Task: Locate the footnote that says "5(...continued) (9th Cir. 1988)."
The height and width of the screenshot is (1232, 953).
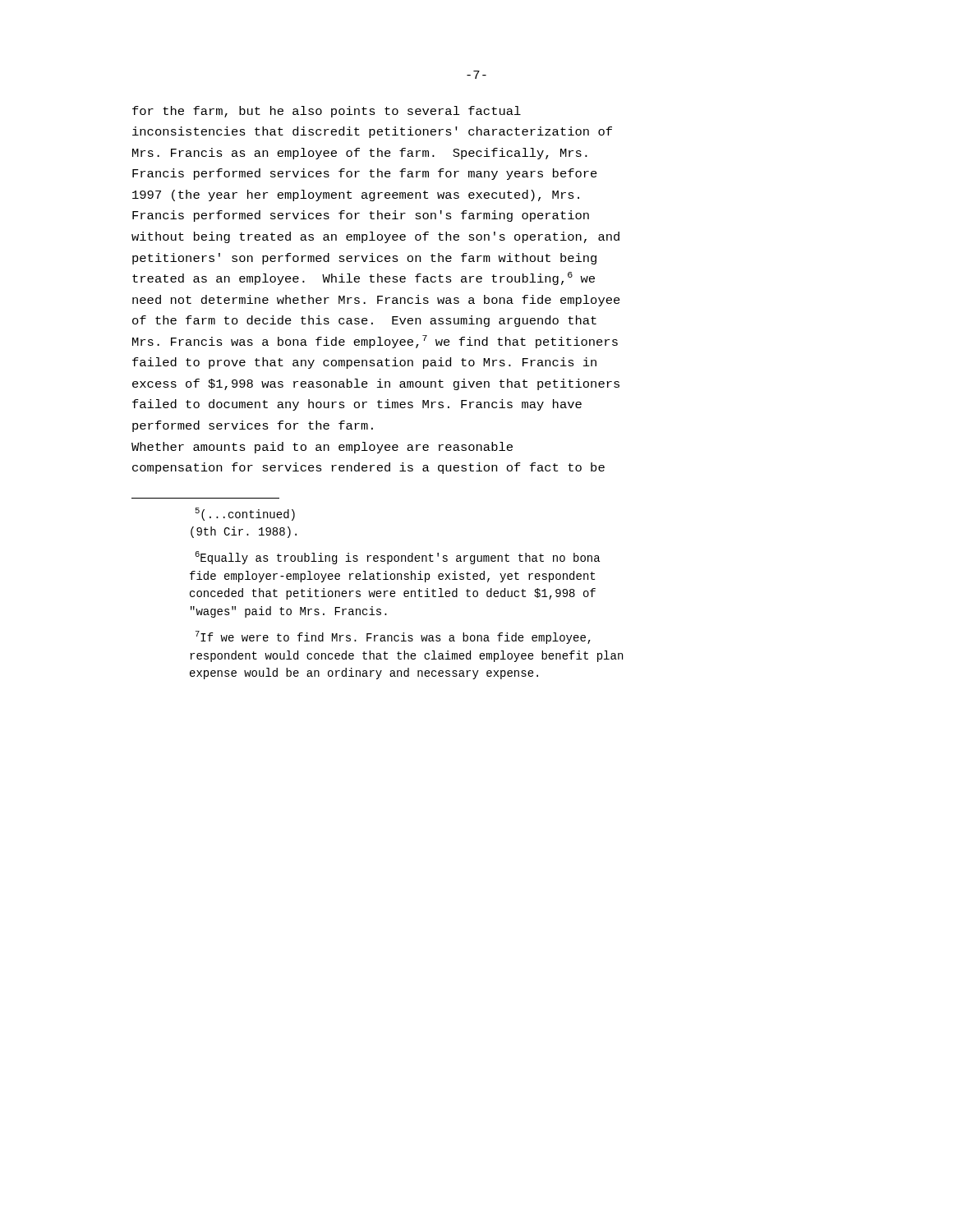Action: click(230, 523)
